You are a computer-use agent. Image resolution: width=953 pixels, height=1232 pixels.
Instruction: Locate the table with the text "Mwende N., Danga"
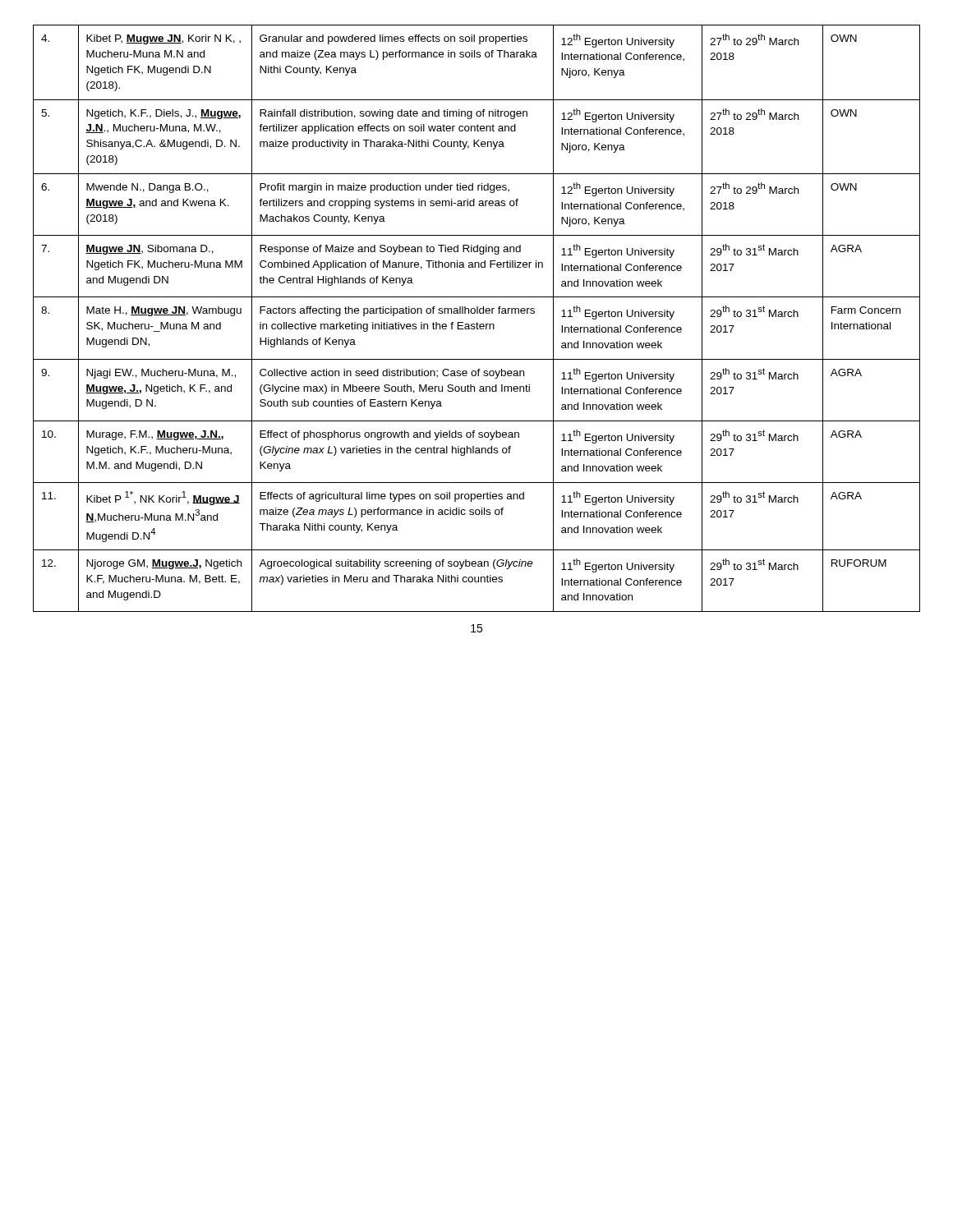pyautogui.click(x=476, y=318)
